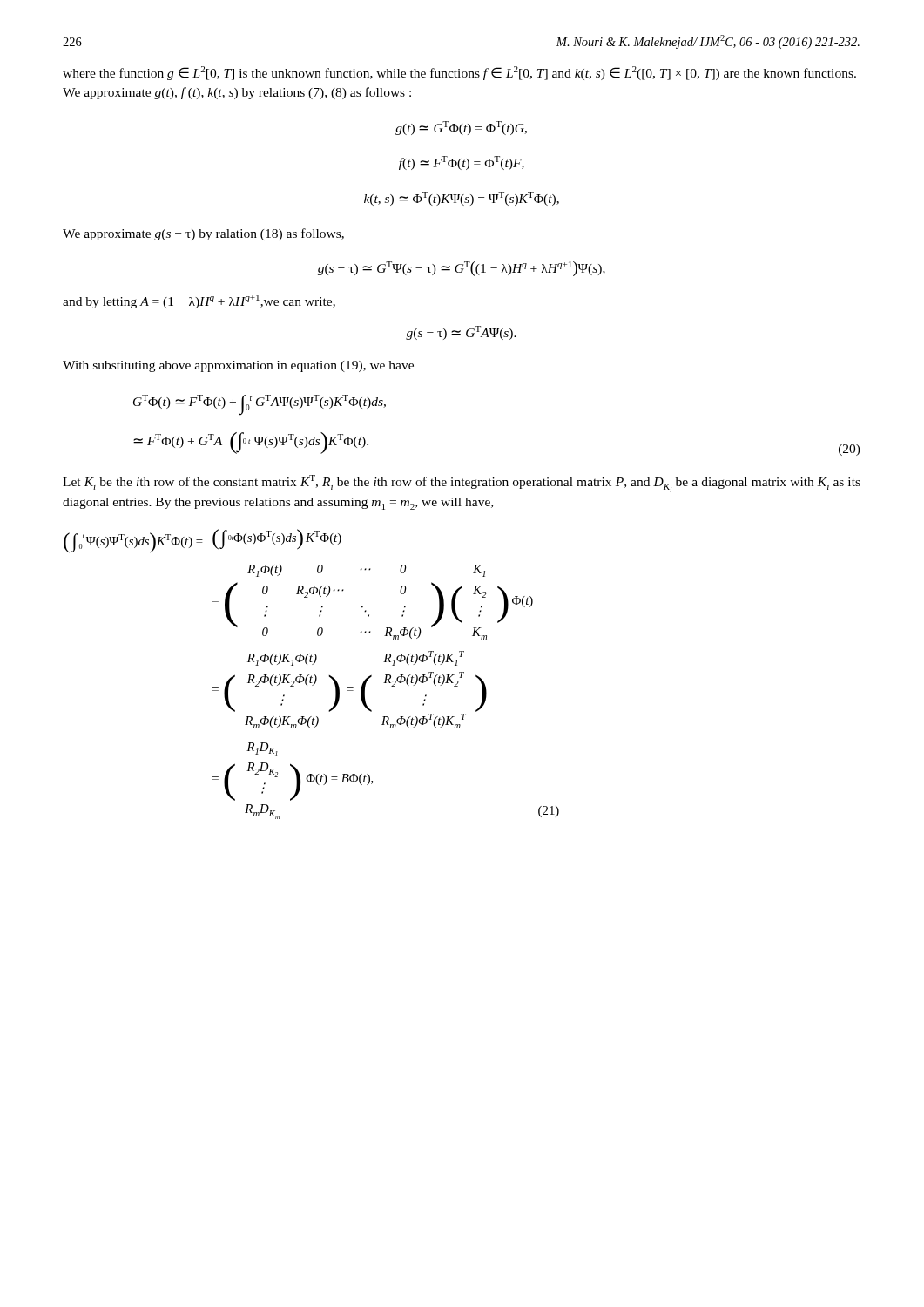Image resolution: width=924 pixels, height=1307 pixels.
Task: Locate the region starting "We approximate g(s"
Action: [x=203, y=234]
